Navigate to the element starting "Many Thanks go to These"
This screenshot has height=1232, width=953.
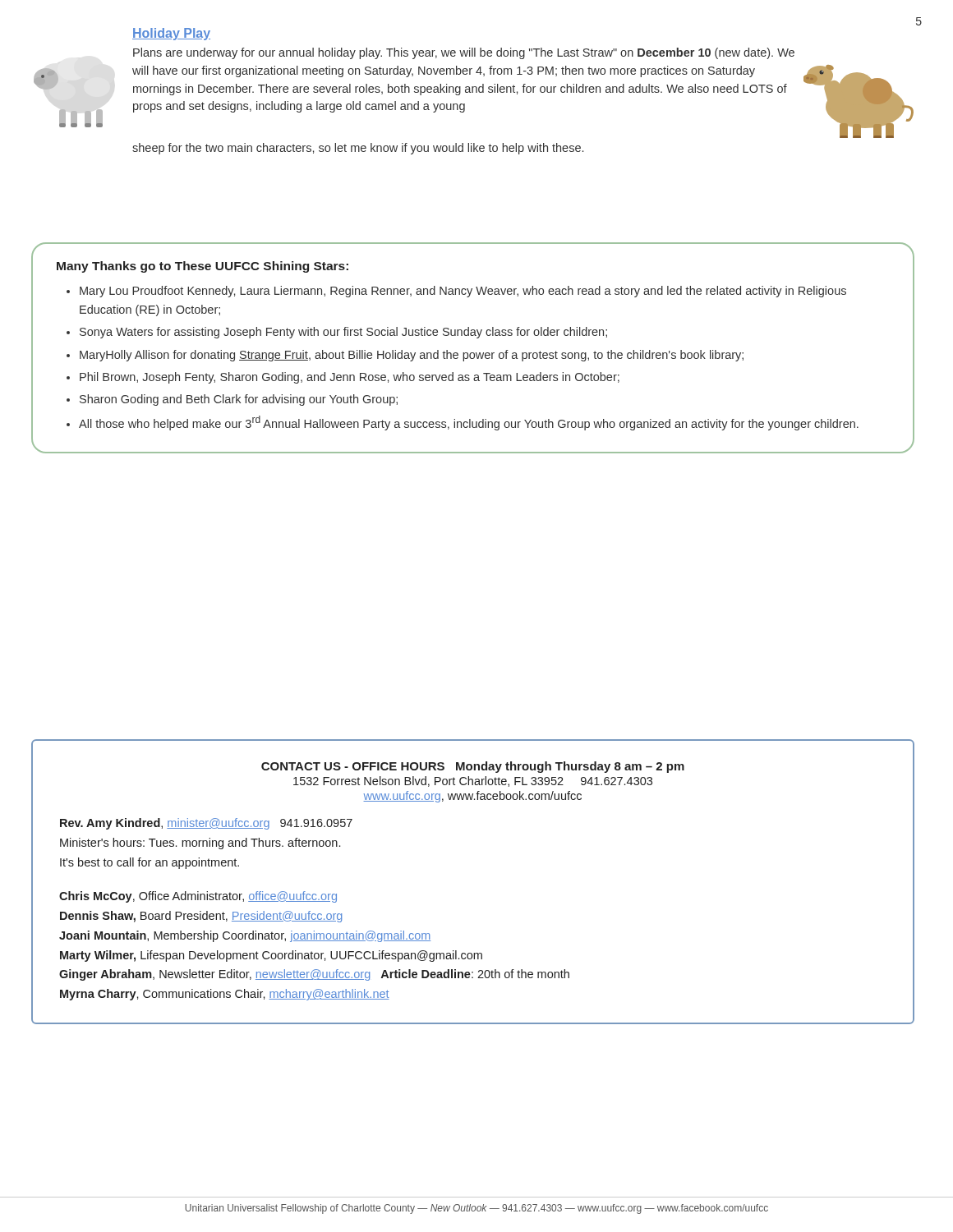(203, 266)
